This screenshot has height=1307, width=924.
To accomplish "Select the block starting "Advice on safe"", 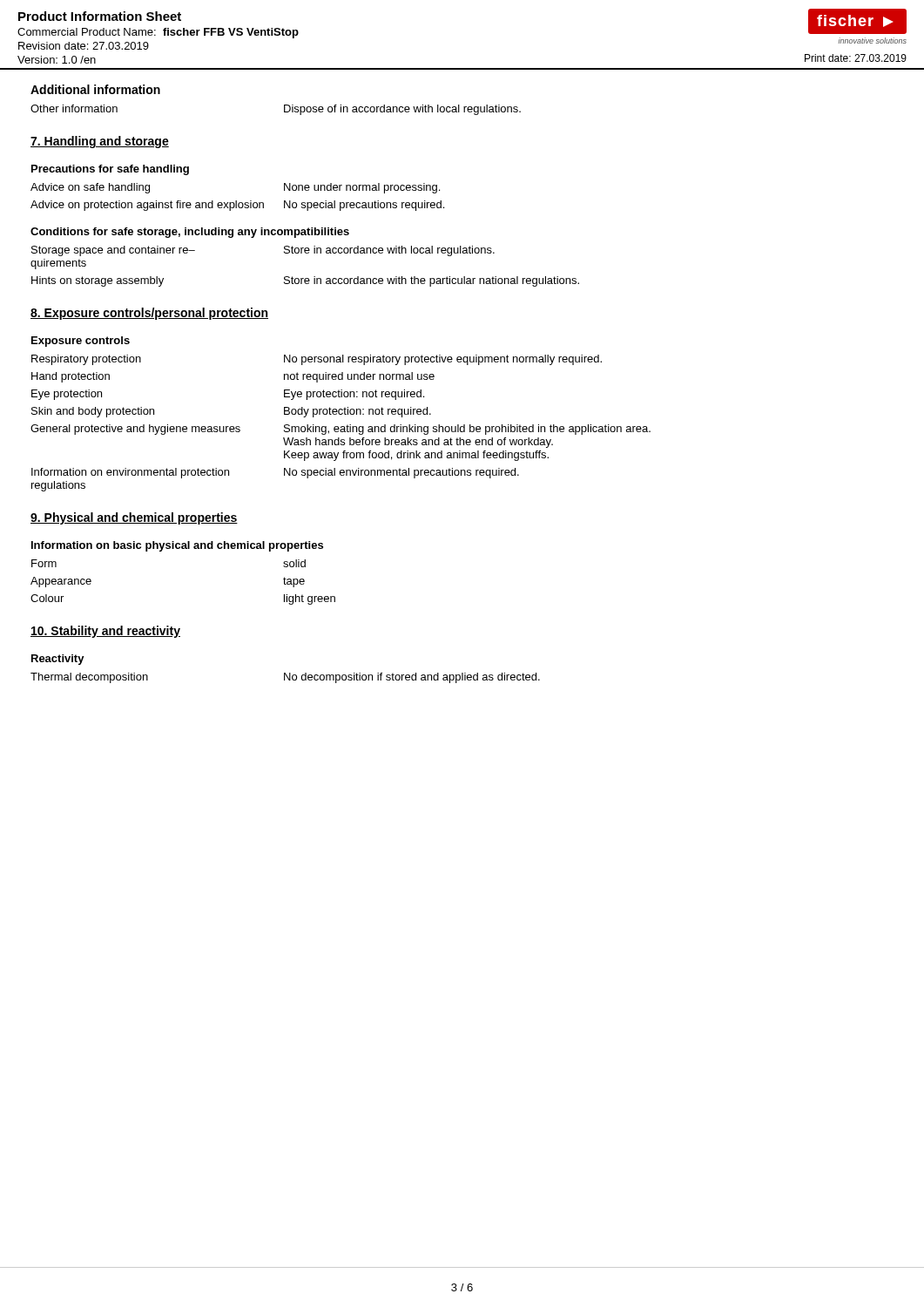I will click(x=86, y=188).
